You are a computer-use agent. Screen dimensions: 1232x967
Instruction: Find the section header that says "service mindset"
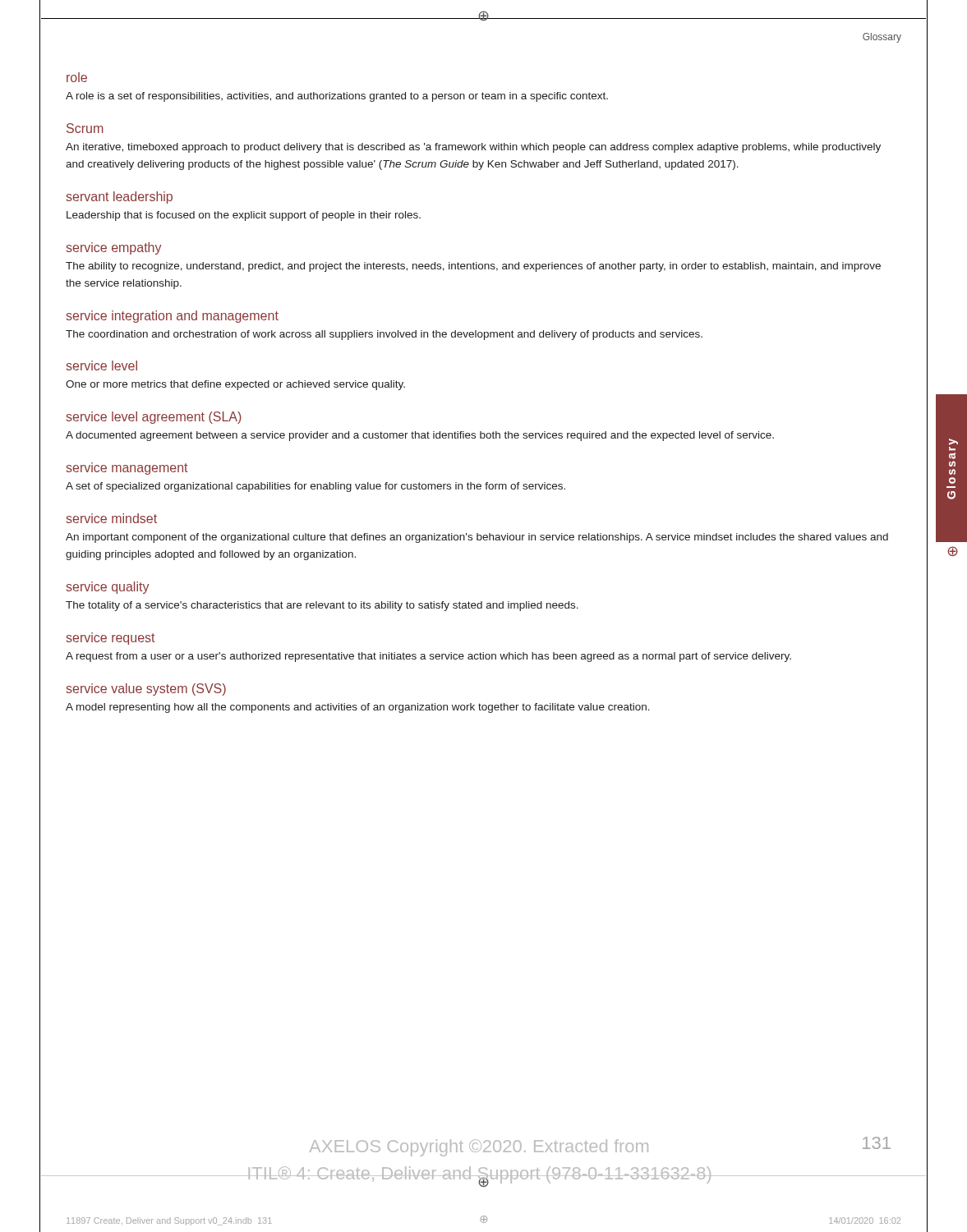click(111, 519)
